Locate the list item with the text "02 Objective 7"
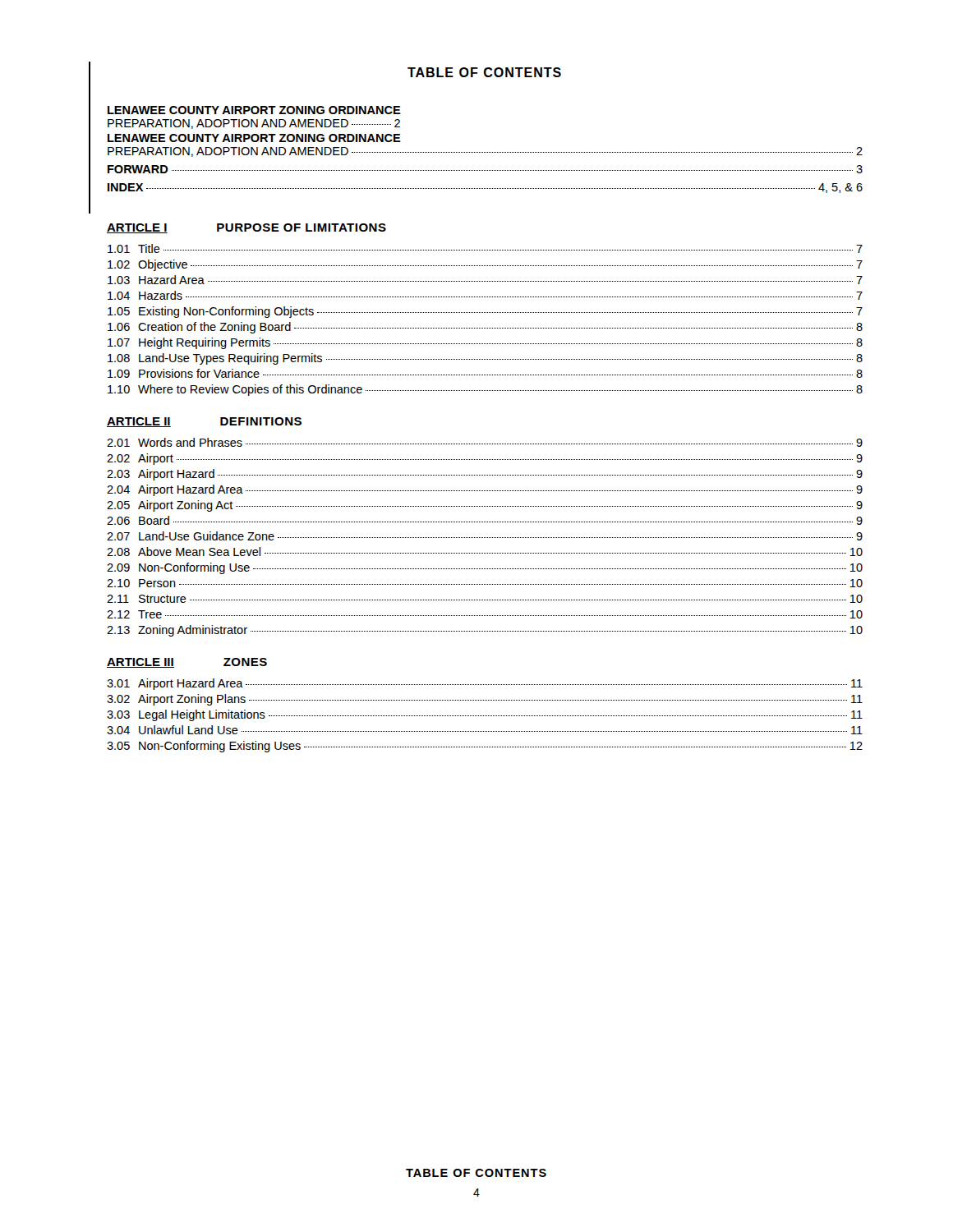Screen dimensions: 1232x953 (485, 264)
